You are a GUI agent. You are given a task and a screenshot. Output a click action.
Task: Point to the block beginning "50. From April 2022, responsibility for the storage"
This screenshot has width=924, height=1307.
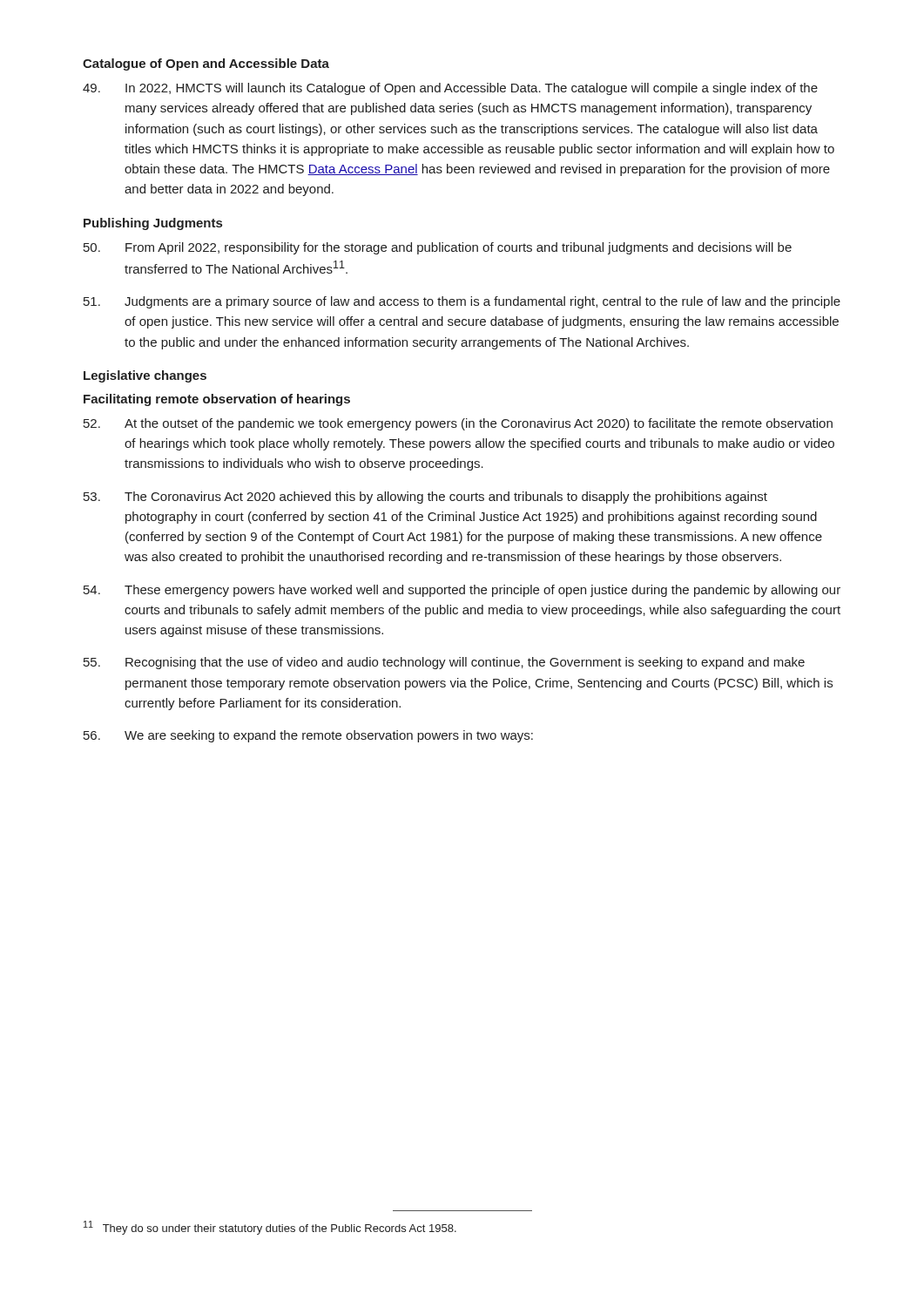tap(462, 258)
